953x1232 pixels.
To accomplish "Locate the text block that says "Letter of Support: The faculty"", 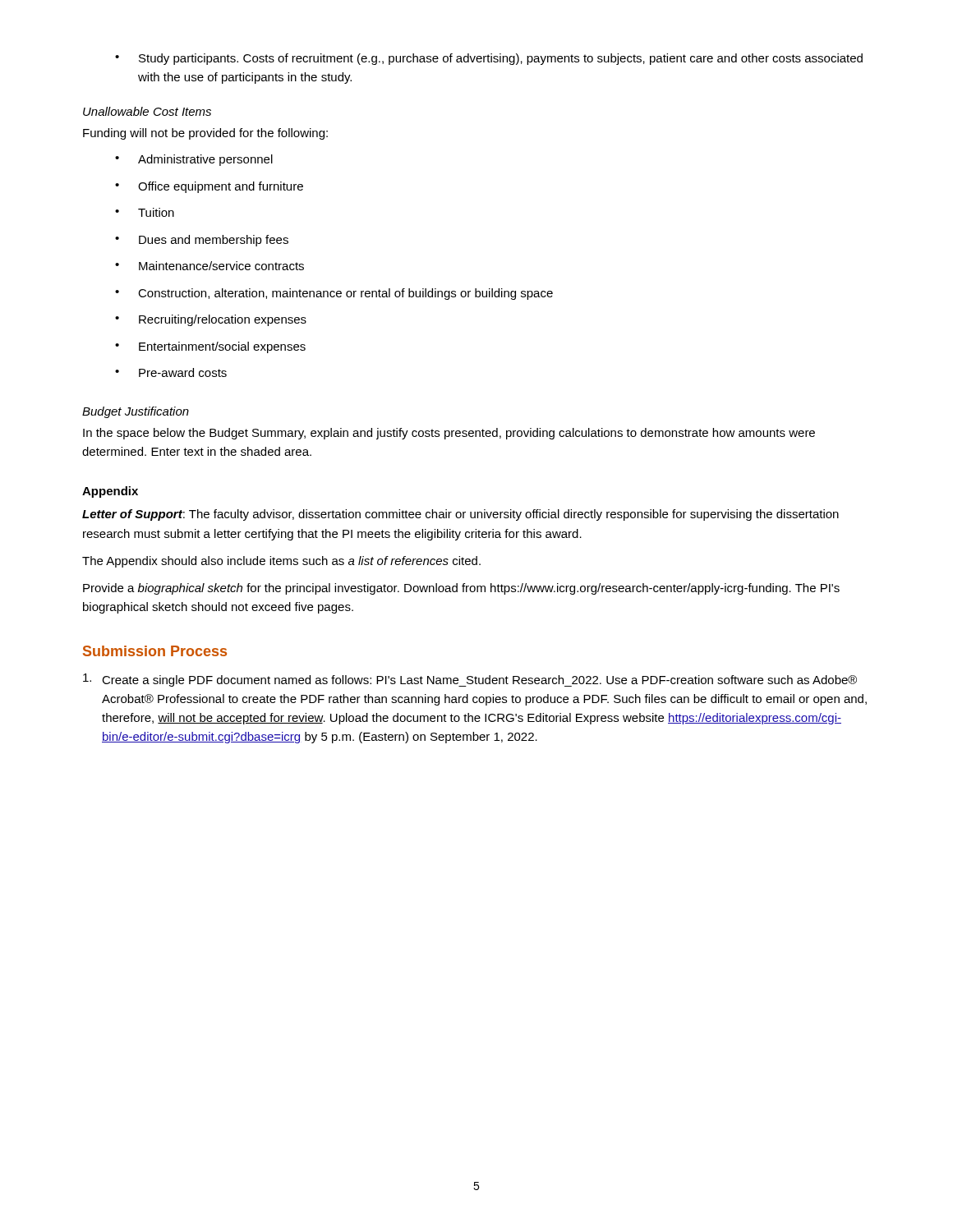I will coord(461,523).
